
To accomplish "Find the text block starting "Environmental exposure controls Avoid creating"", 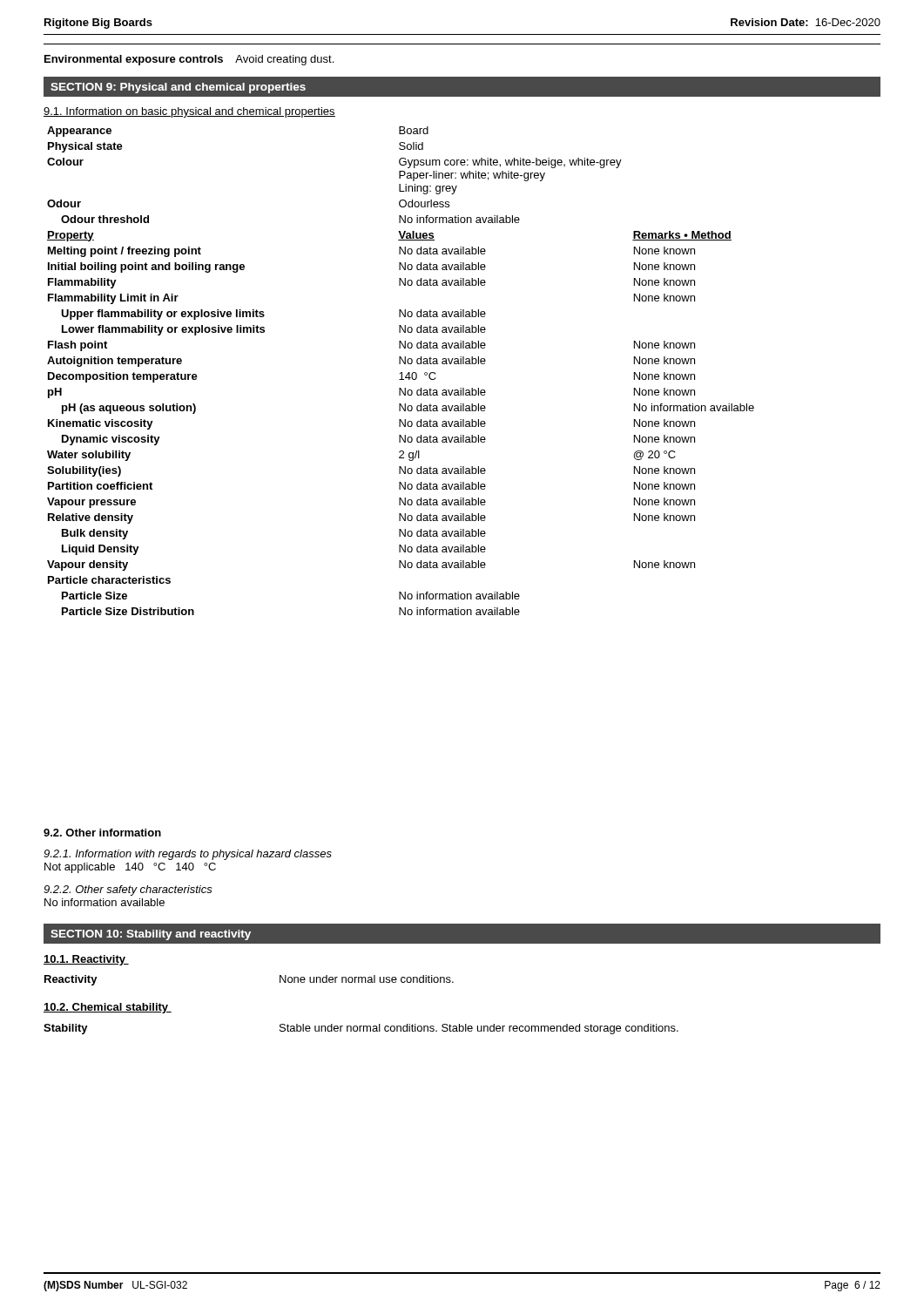I will point(189,59).
